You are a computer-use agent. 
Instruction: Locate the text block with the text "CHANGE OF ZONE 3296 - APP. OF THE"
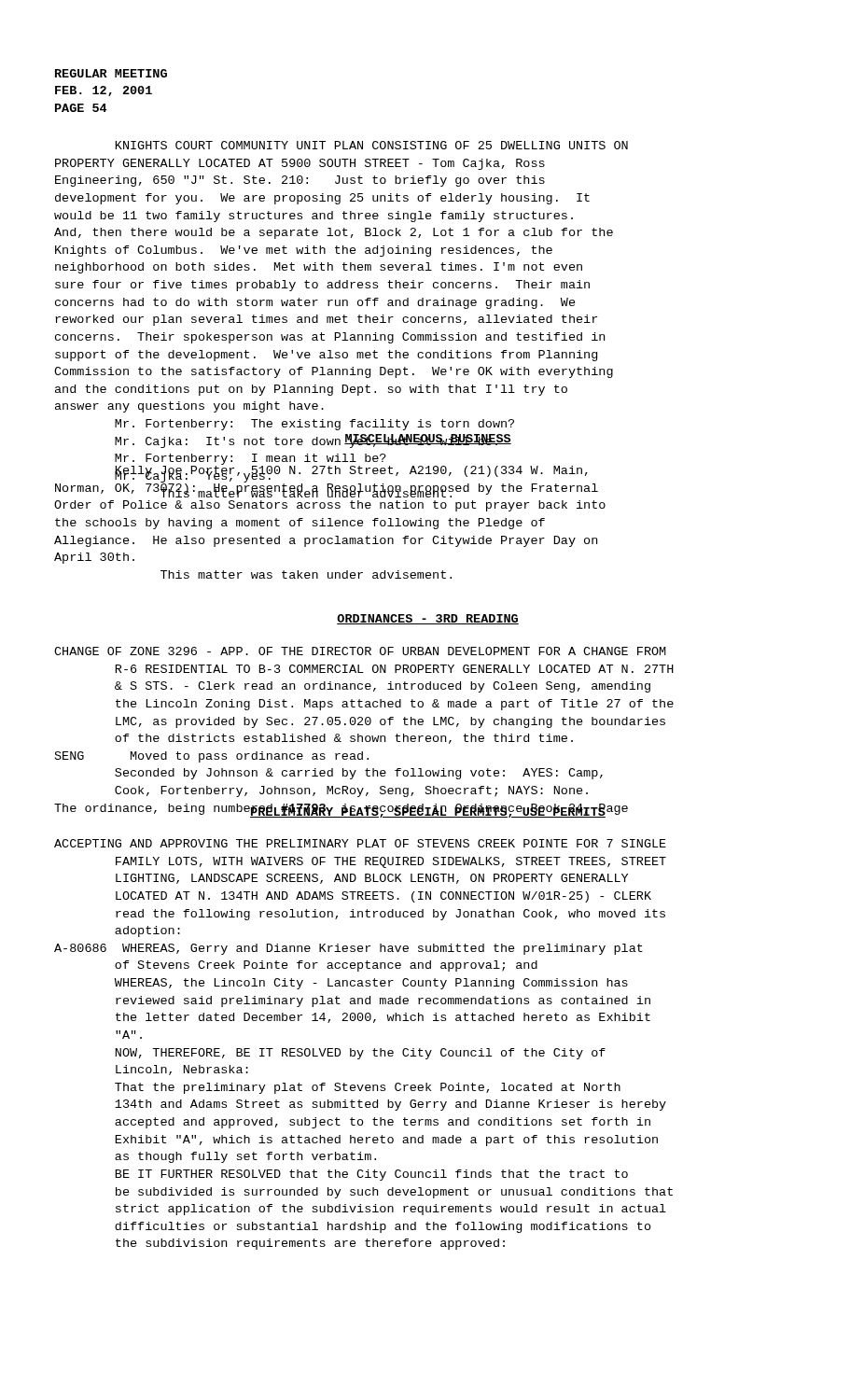[364, 730]
